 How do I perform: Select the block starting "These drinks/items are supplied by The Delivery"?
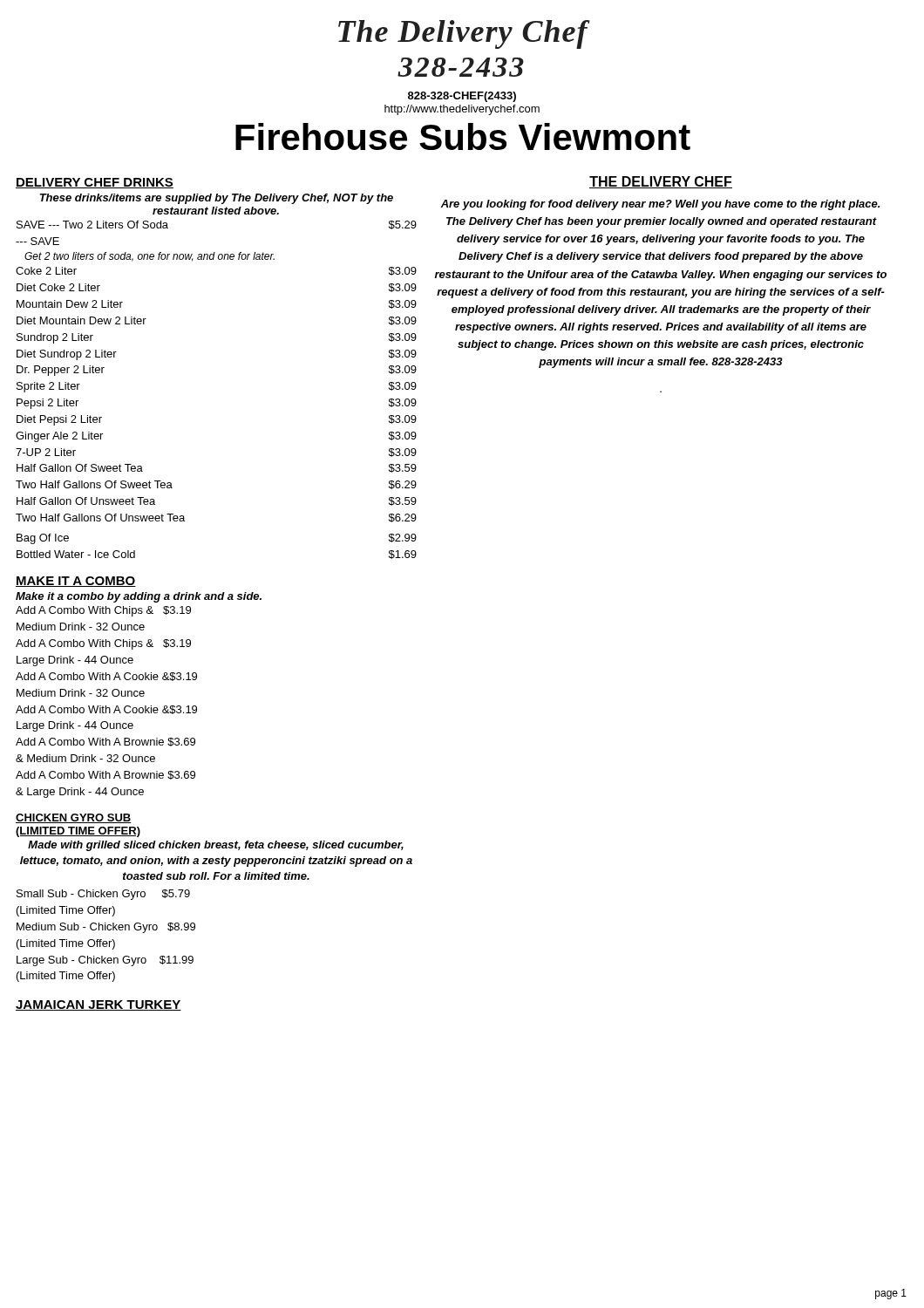(216, 204)
